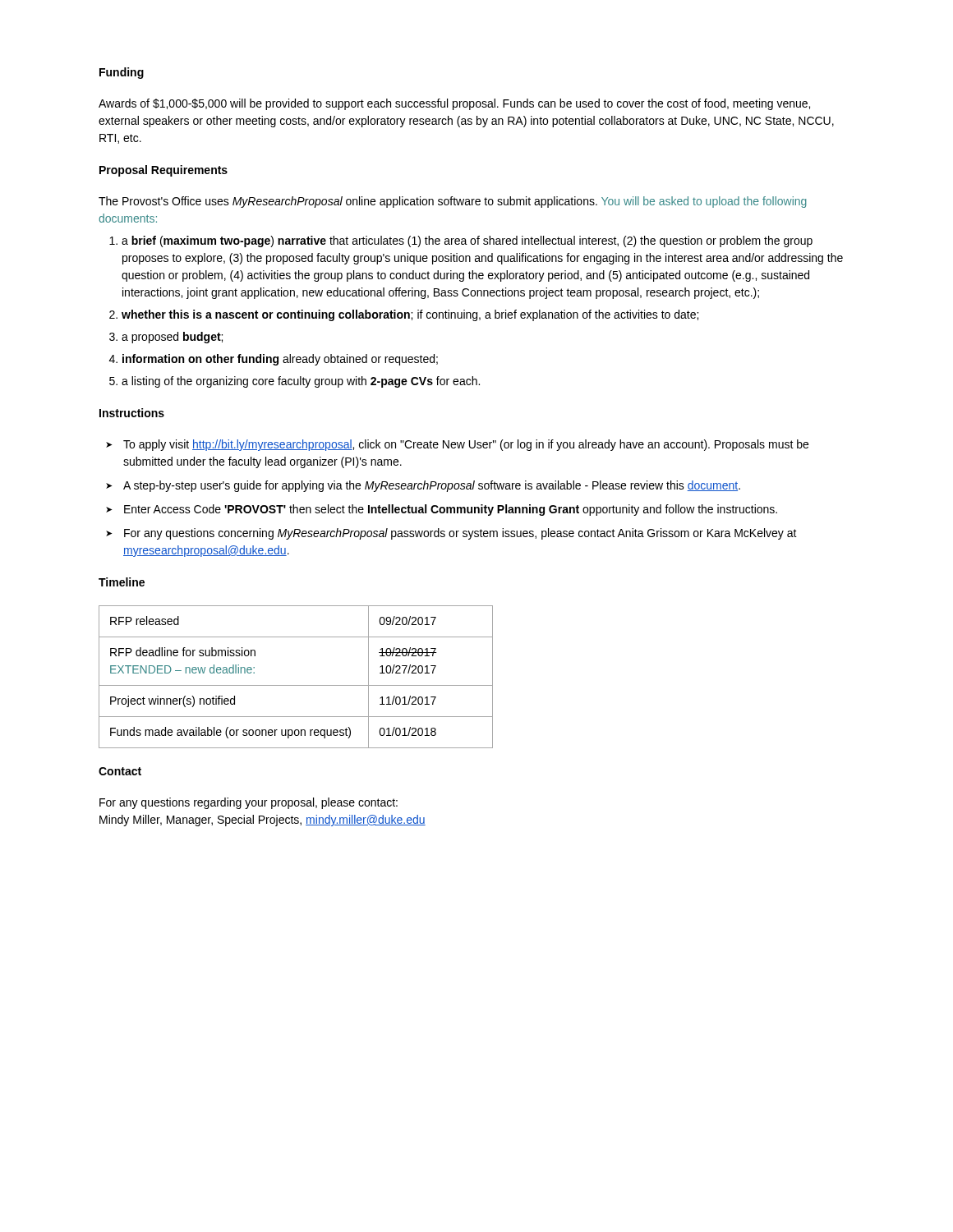
Task: Find the block on this page that starts "The Provost's Office uses"
Action: coord(476,292)
